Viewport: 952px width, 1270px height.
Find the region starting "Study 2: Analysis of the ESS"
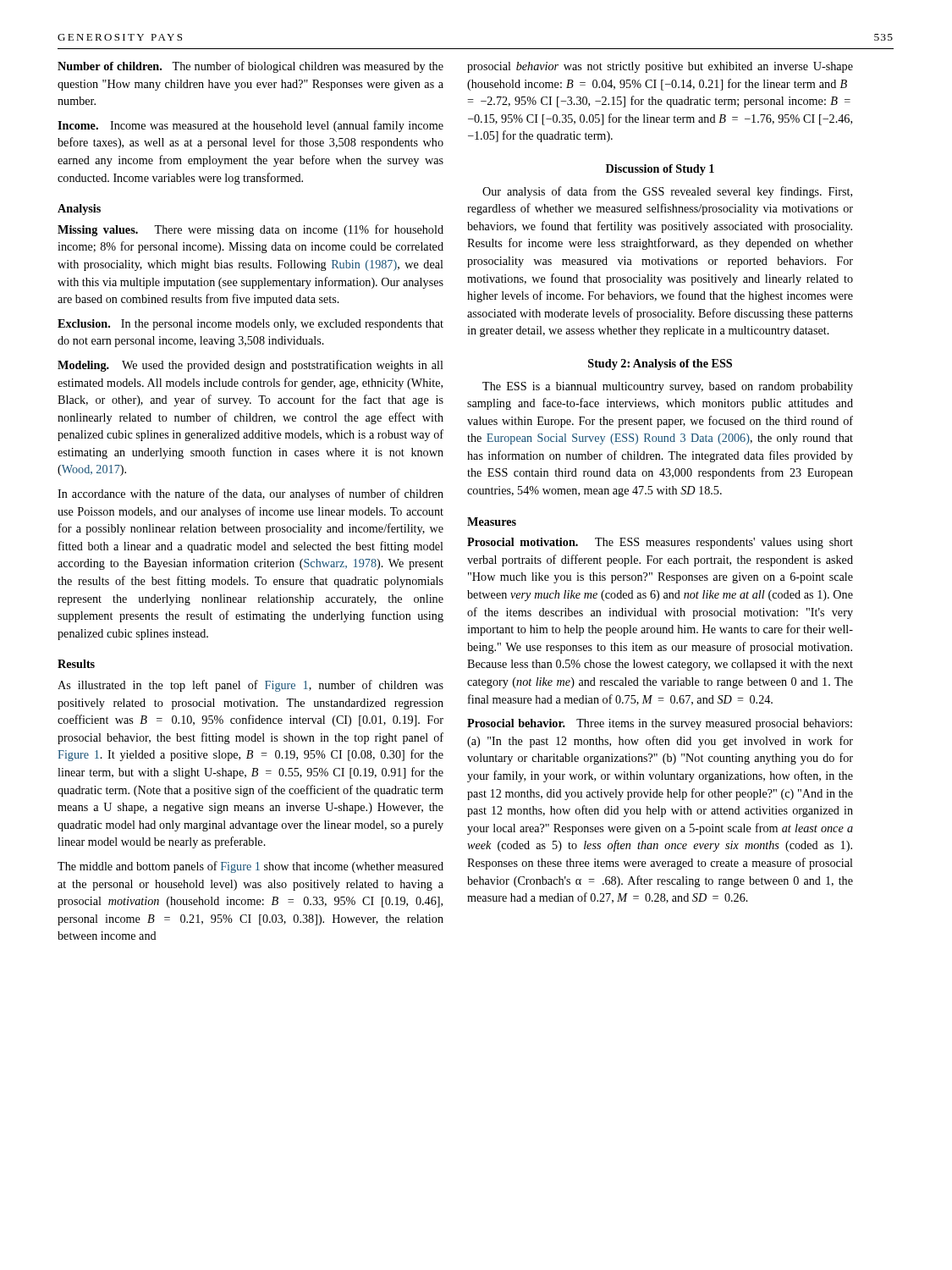point(660,363)
